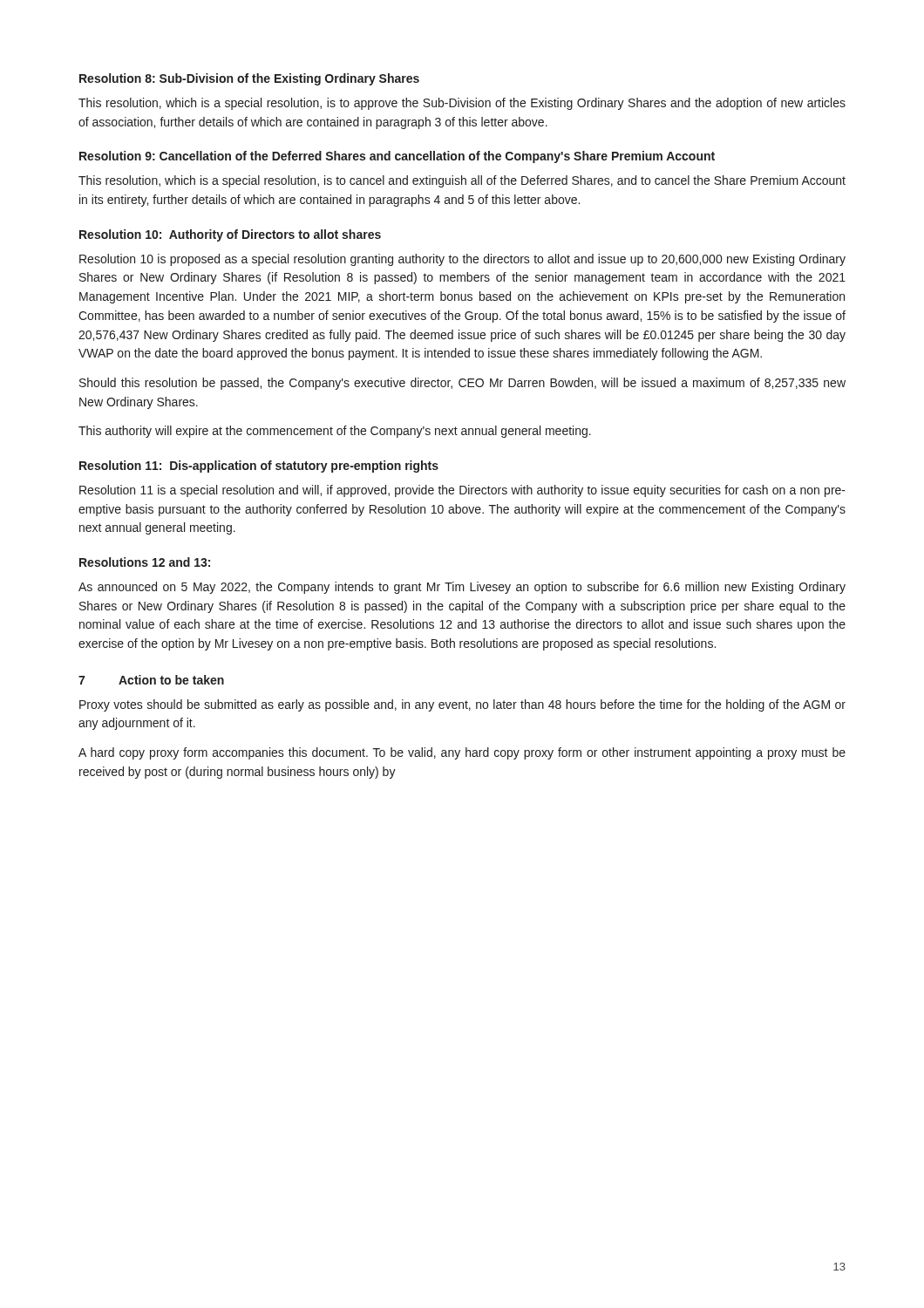Where is the section header that starts "Resolution 8: Sub-Division of"?
The width and height of the screenshot is (924, 1308).
click(249, 78)
